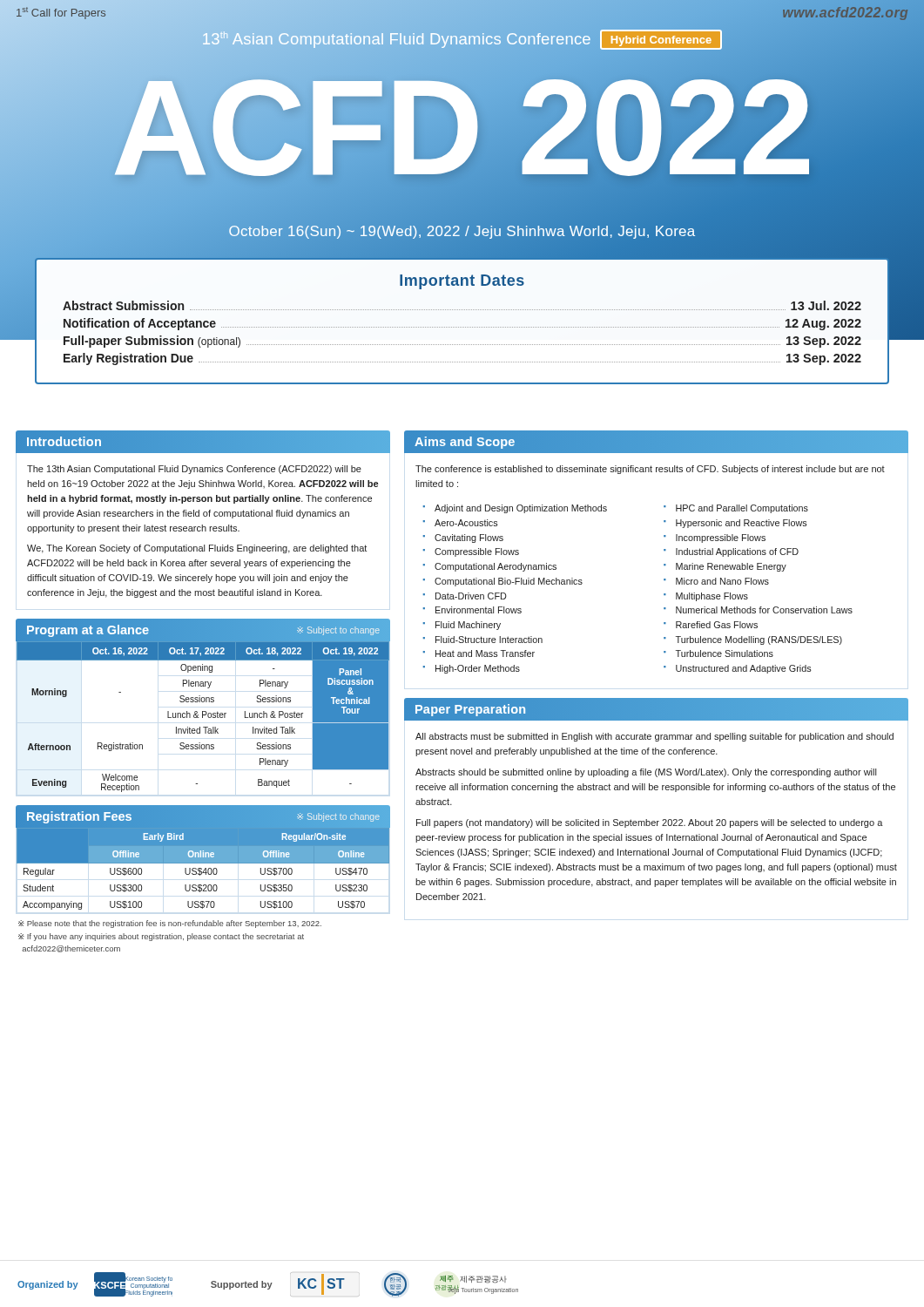Navigate to the passage starting "Data-Driven CFD"
This screenshot has width=924, height=1307.
pyautogui.click(x=471, y=596)
